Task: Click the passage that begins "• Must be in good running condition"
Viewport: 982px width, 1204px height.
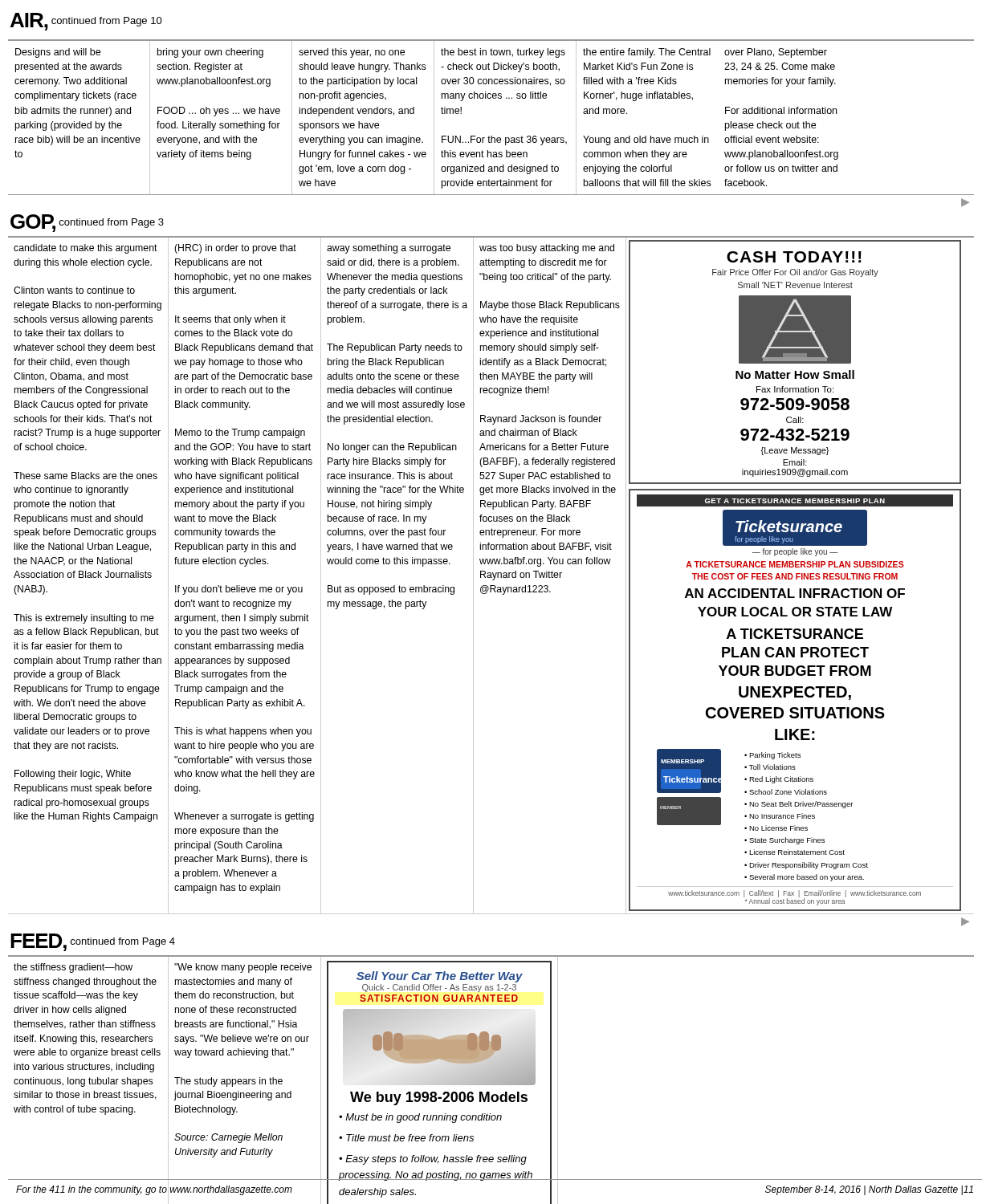Action: tap(441, 1157)
